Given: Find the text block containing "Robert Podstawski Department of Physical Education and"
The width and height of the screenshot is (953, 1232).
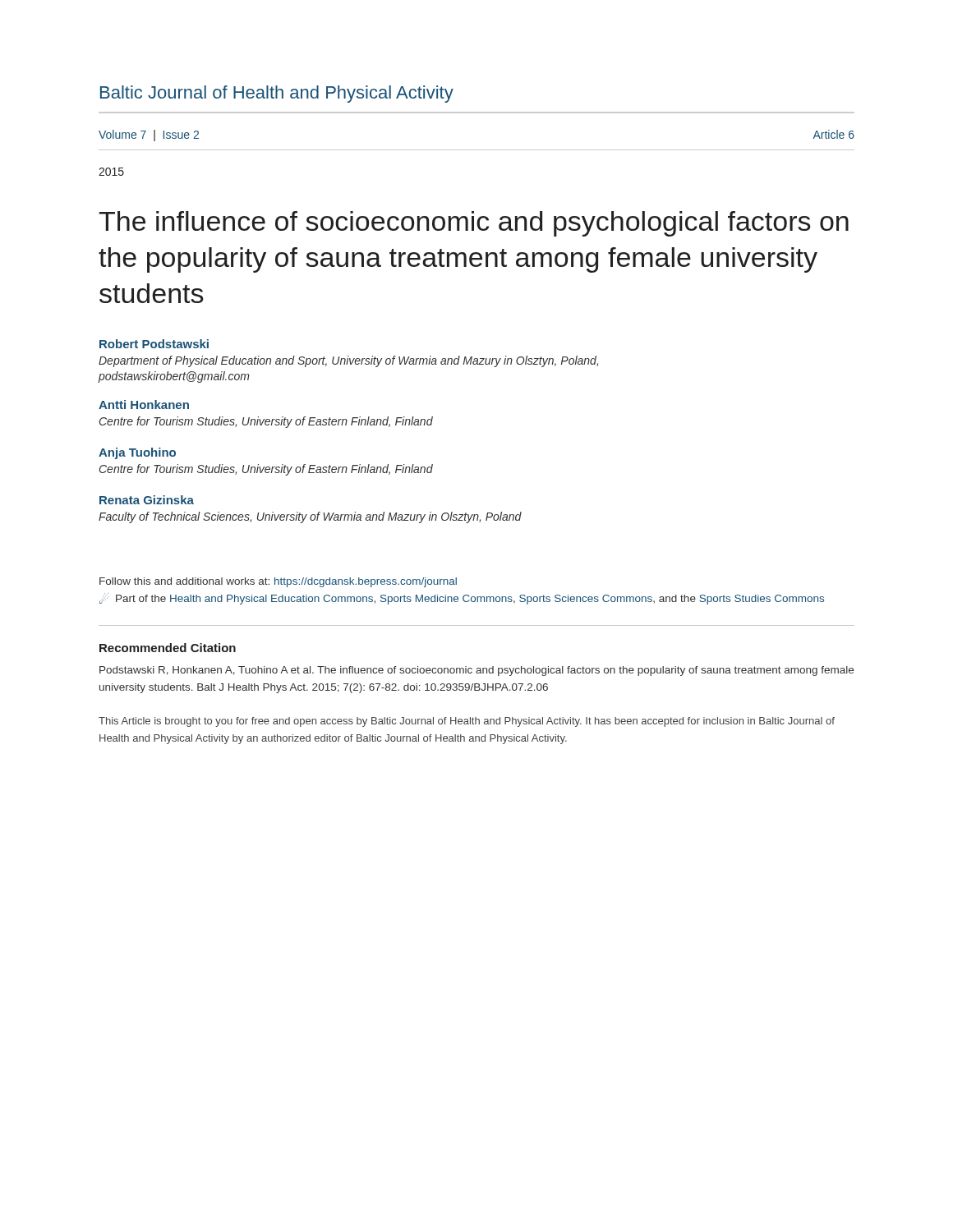Looking at the screenshot, I should [476, 359].
